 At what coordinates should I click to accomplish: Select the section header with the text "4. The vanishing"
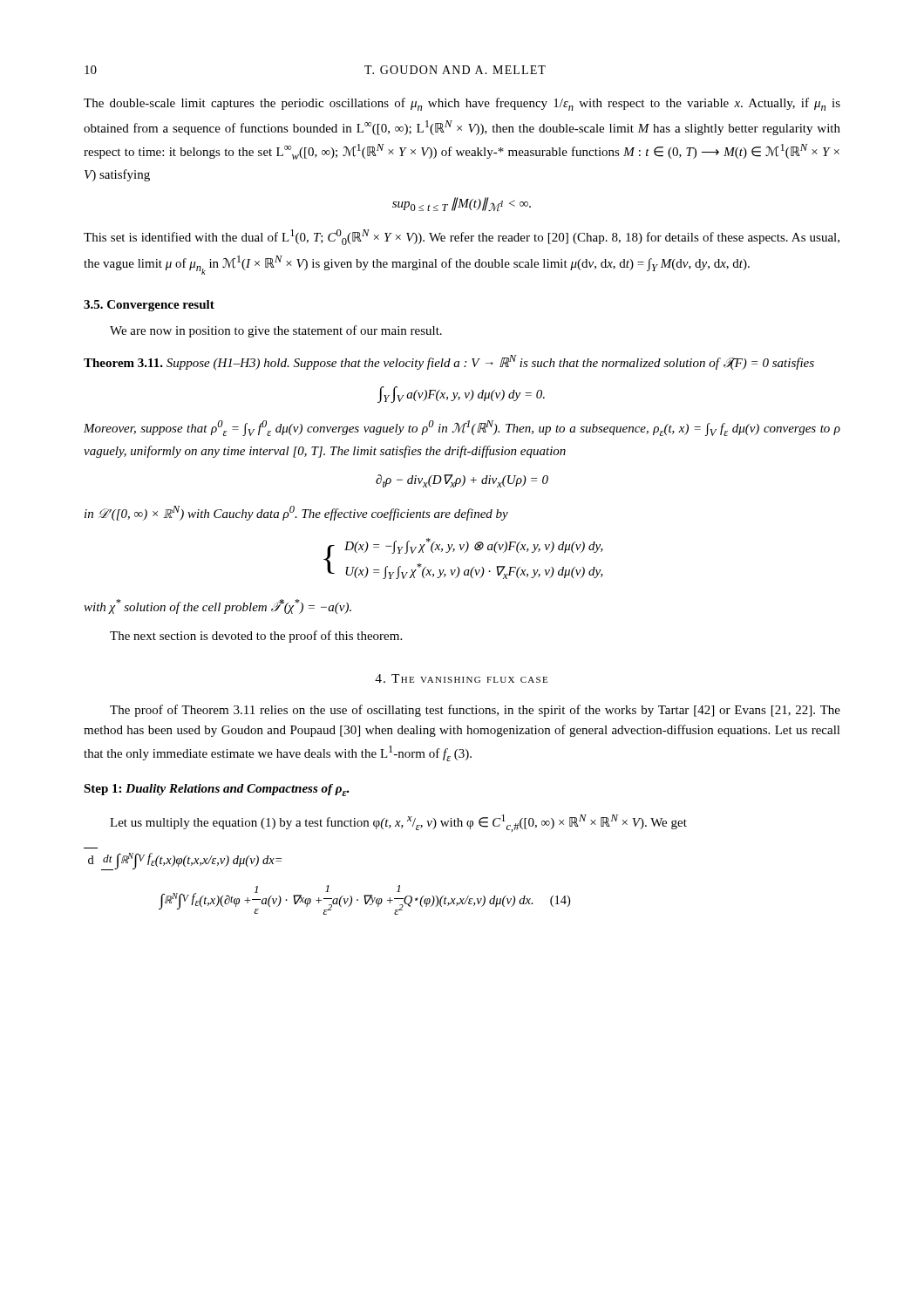coord(462,678)
